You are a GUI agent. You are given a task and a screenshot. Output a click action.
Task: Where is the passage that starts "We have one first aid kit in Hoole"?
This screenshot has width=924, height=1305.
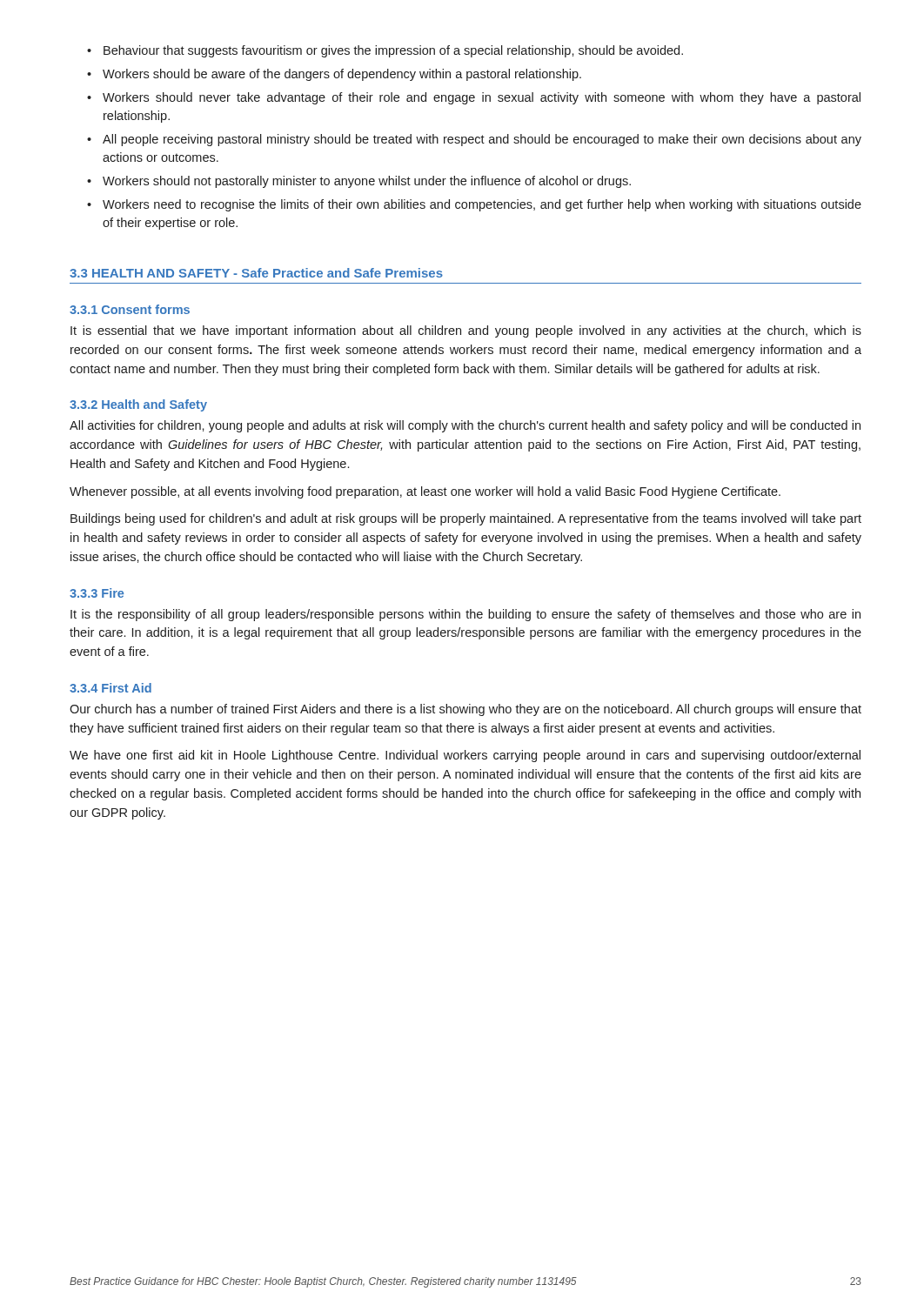[465, 784]
